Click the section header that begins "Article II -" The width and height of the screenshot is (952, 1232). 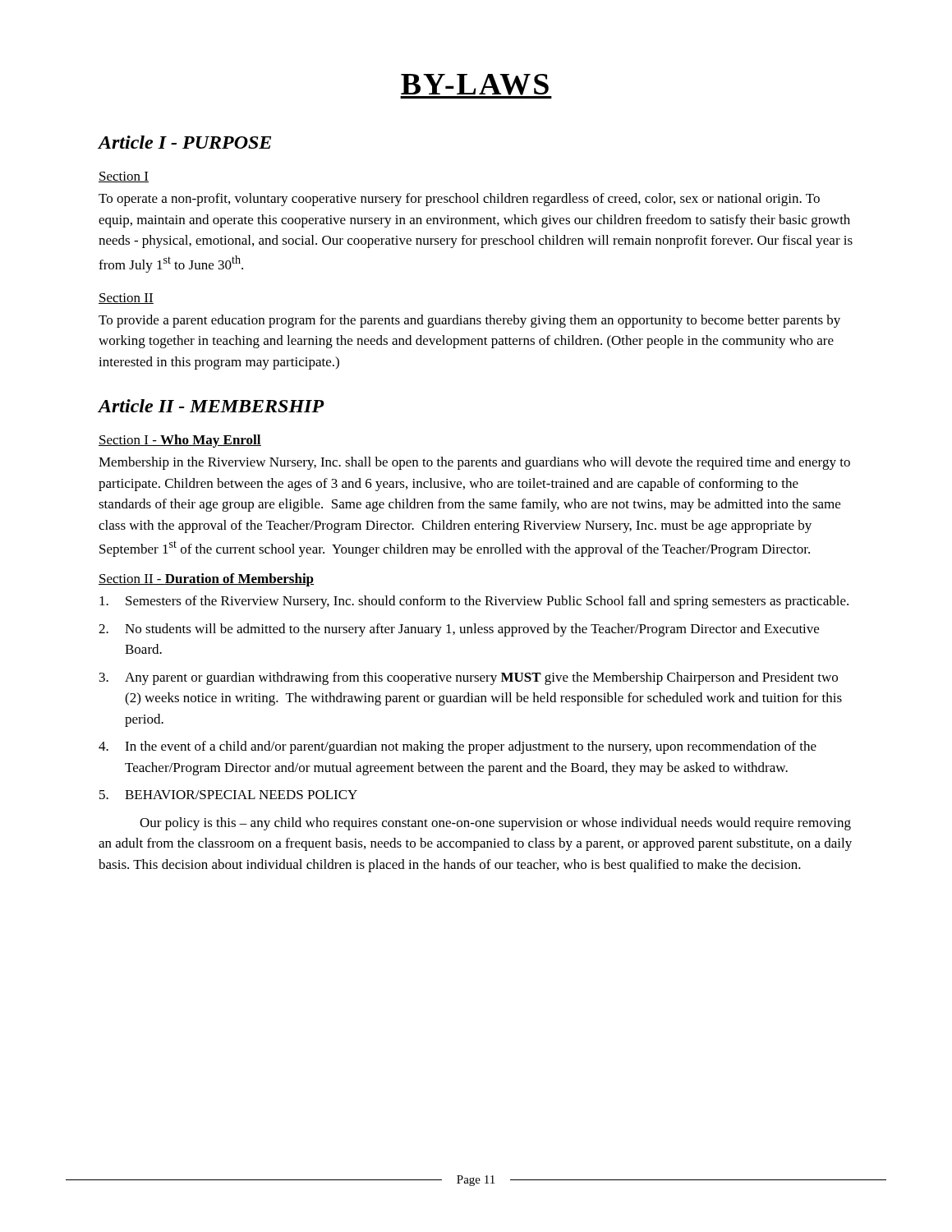211,406
